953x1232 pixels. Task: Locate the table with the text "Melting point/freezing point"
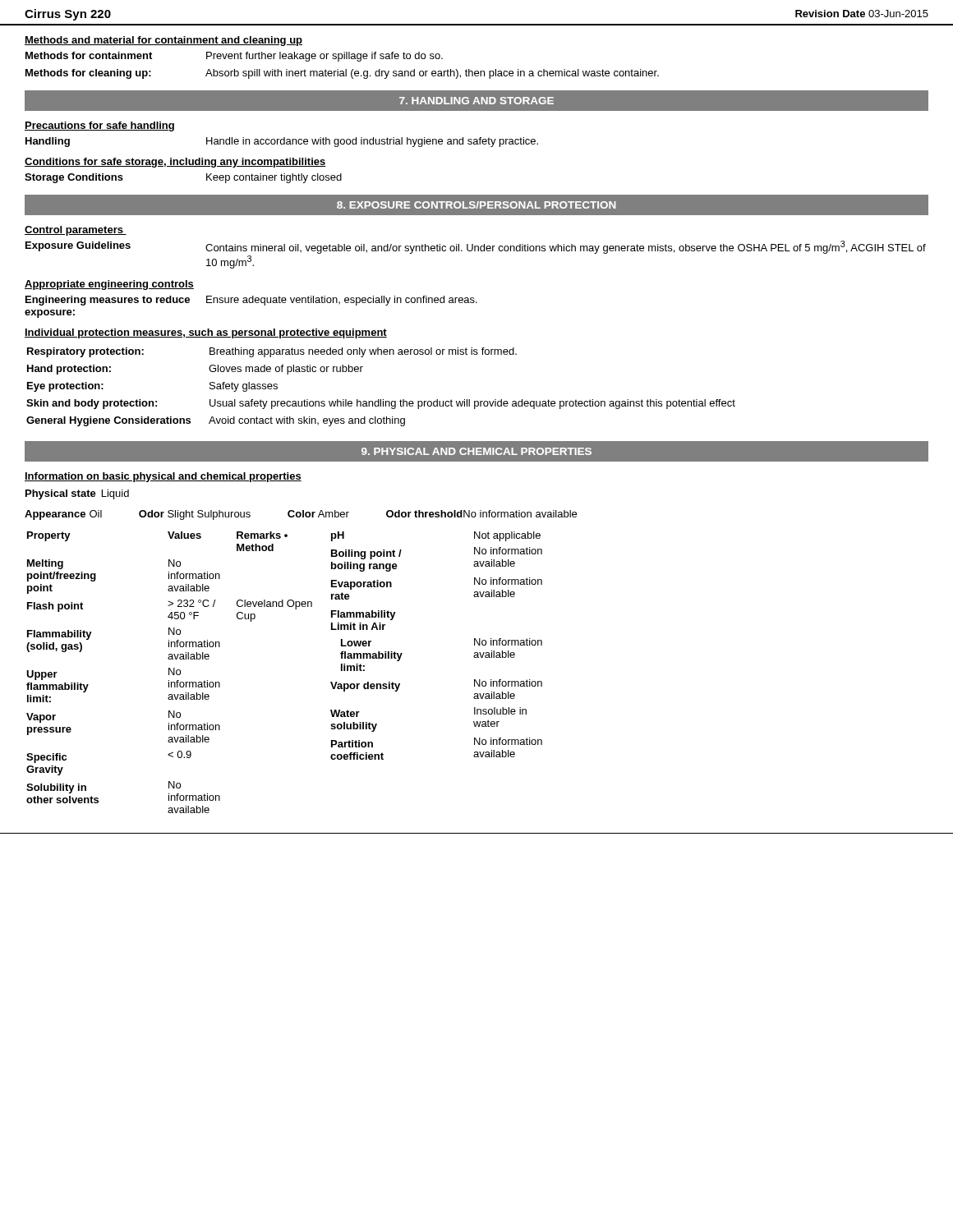(476, 652)
